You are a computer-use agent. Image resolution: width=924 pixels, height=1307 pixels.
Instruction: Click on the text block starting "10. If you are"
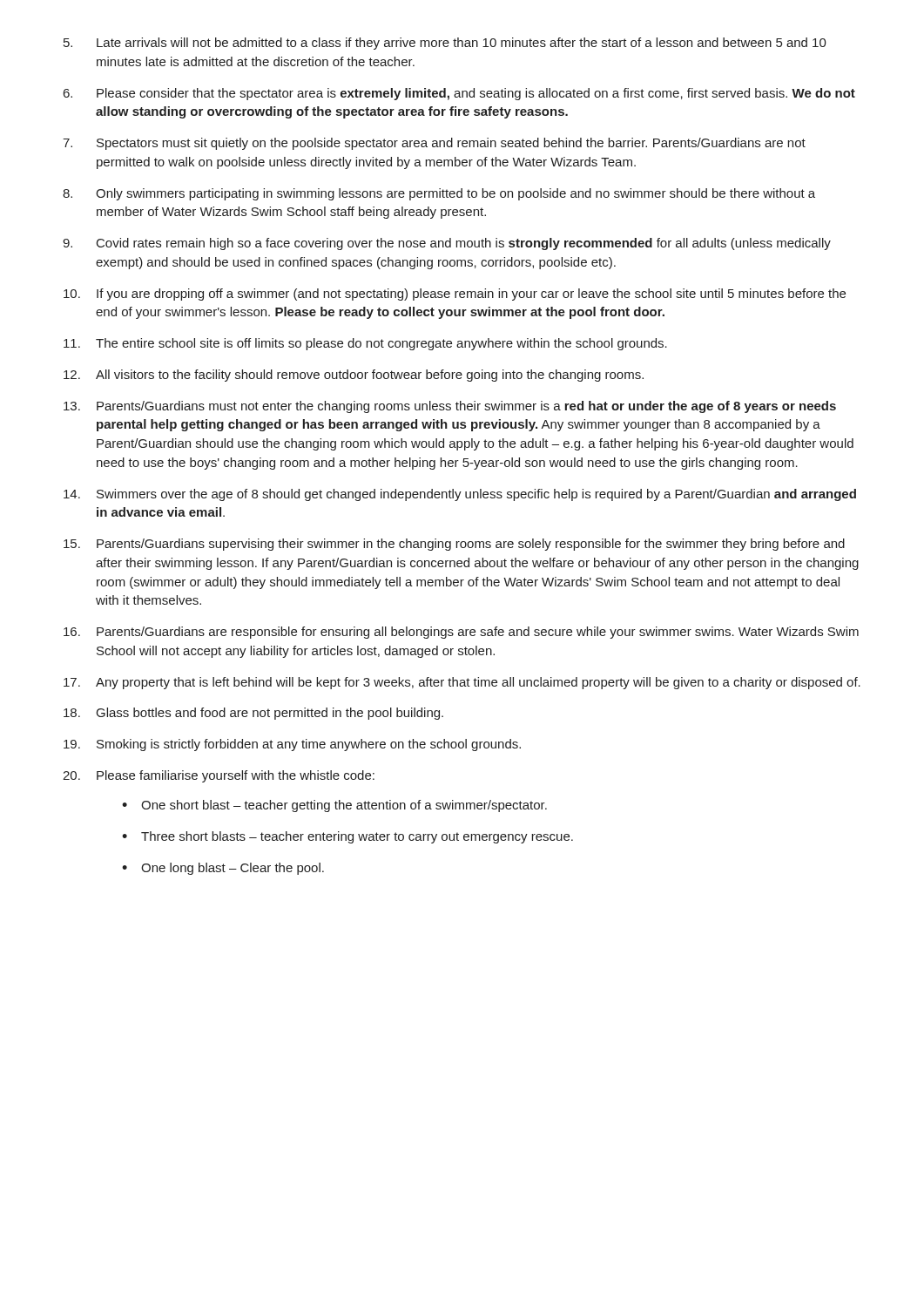[x=462, y=303]
